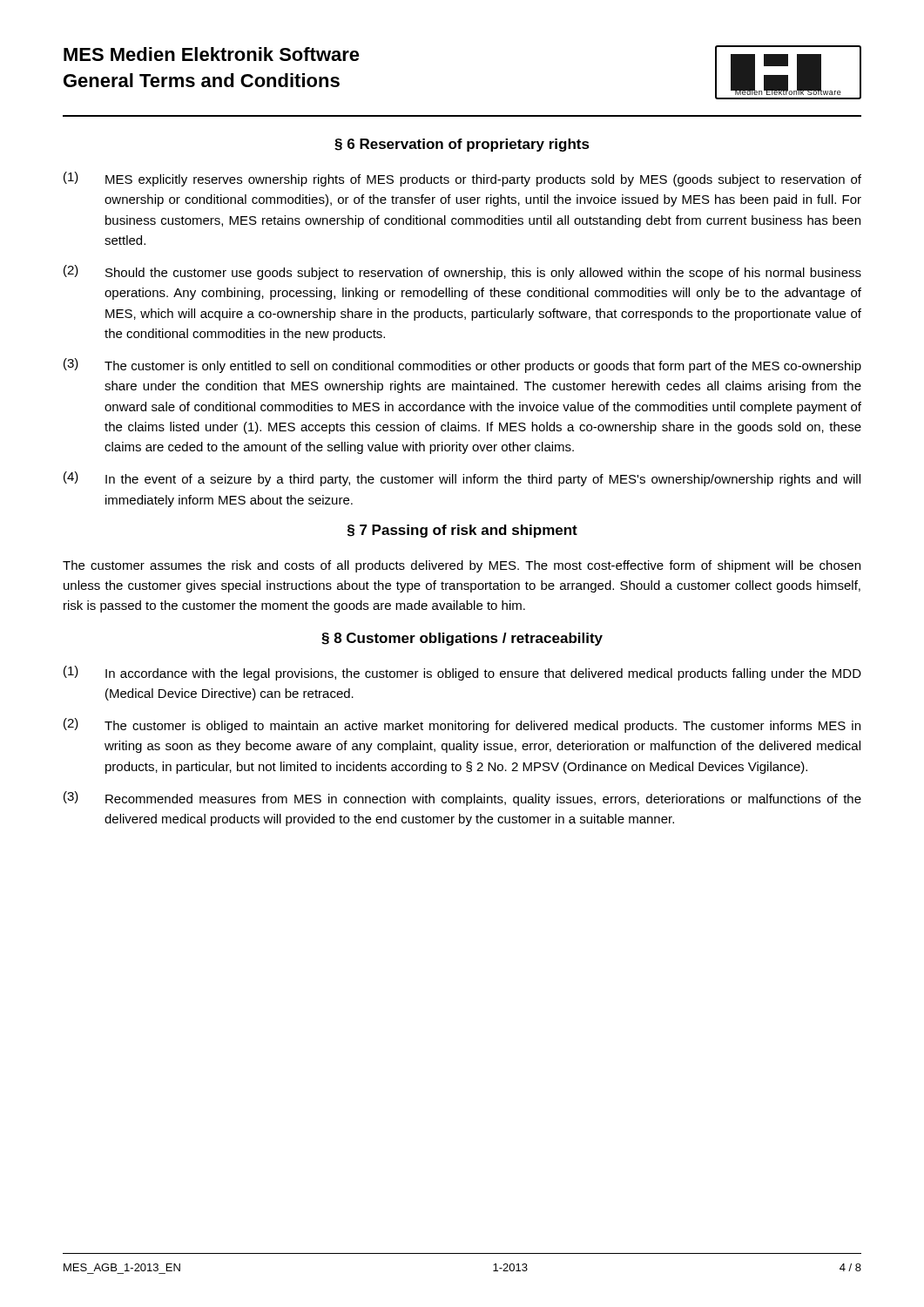Point to the passage starting "(1) MES explicitly reserves ownership rights of"
This screenshot has height=1307, width=924.
462,210
